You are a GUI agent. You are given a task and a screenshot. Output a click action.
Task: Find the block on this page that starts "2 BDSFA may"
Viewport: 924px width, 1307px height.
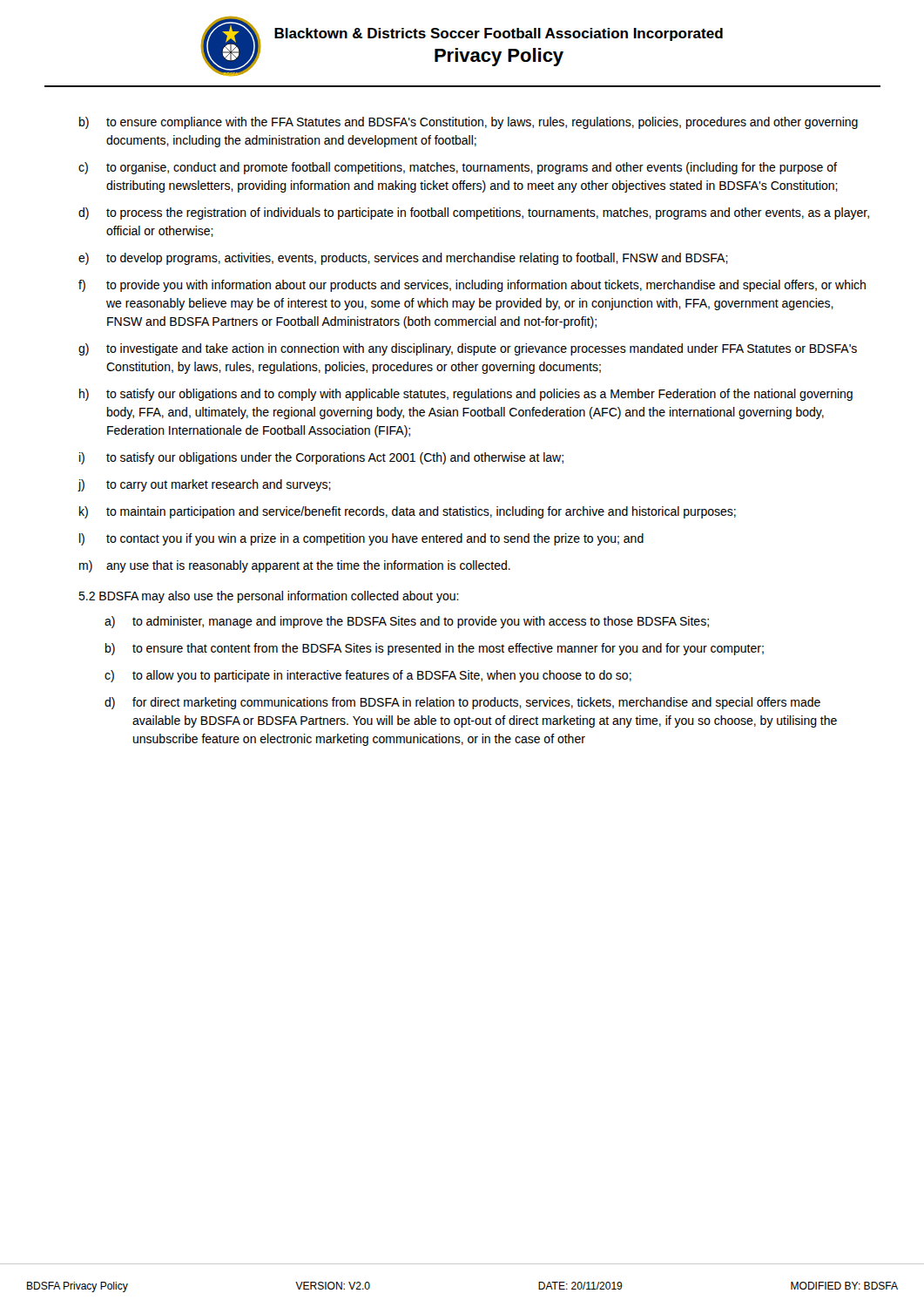click(269, 596)
